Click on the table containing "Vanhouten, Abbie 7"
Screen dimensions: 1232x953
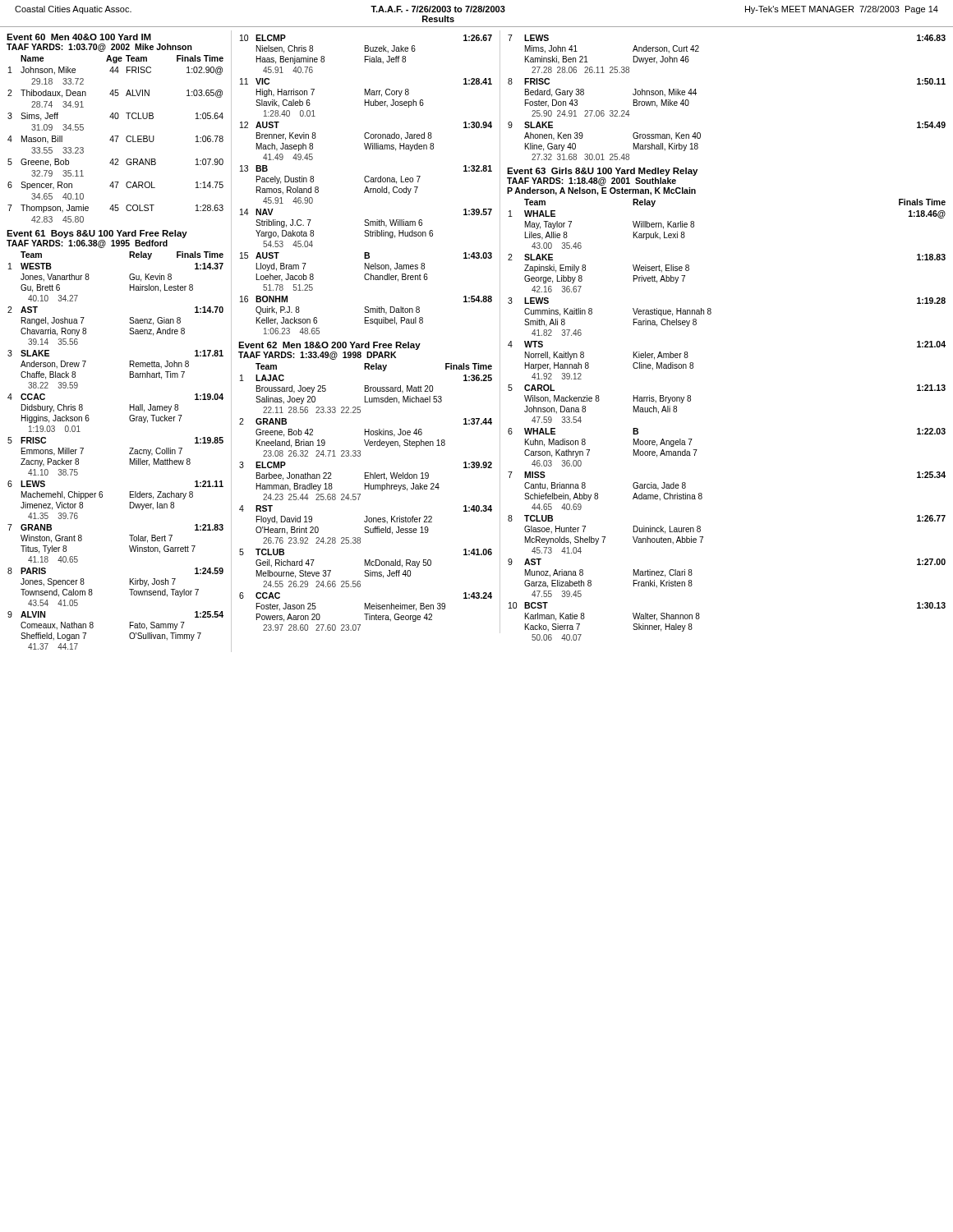click(x=727, y=420)
